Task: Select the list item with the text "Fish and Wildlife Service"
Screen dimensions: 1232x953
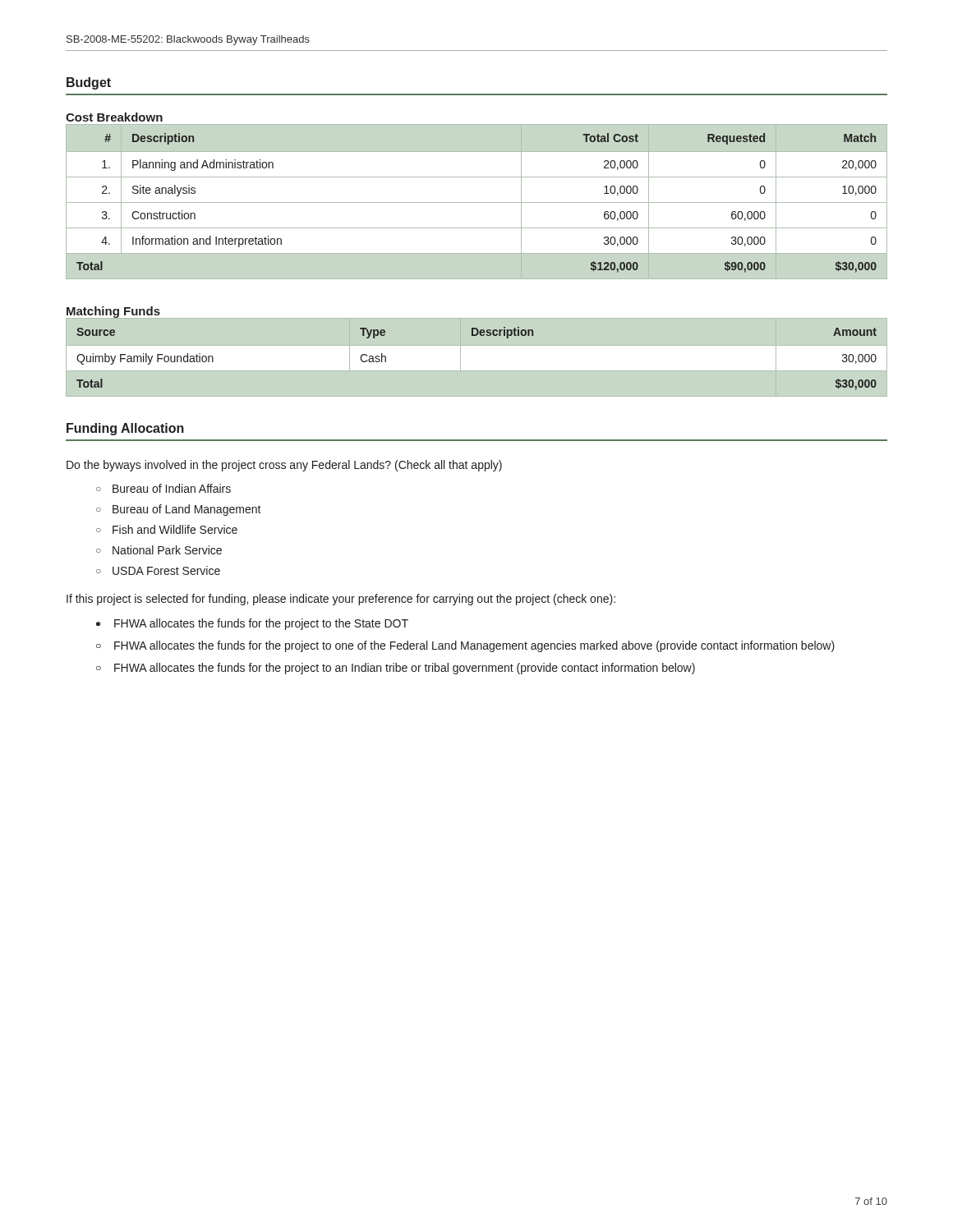Action: pos(175,530)
